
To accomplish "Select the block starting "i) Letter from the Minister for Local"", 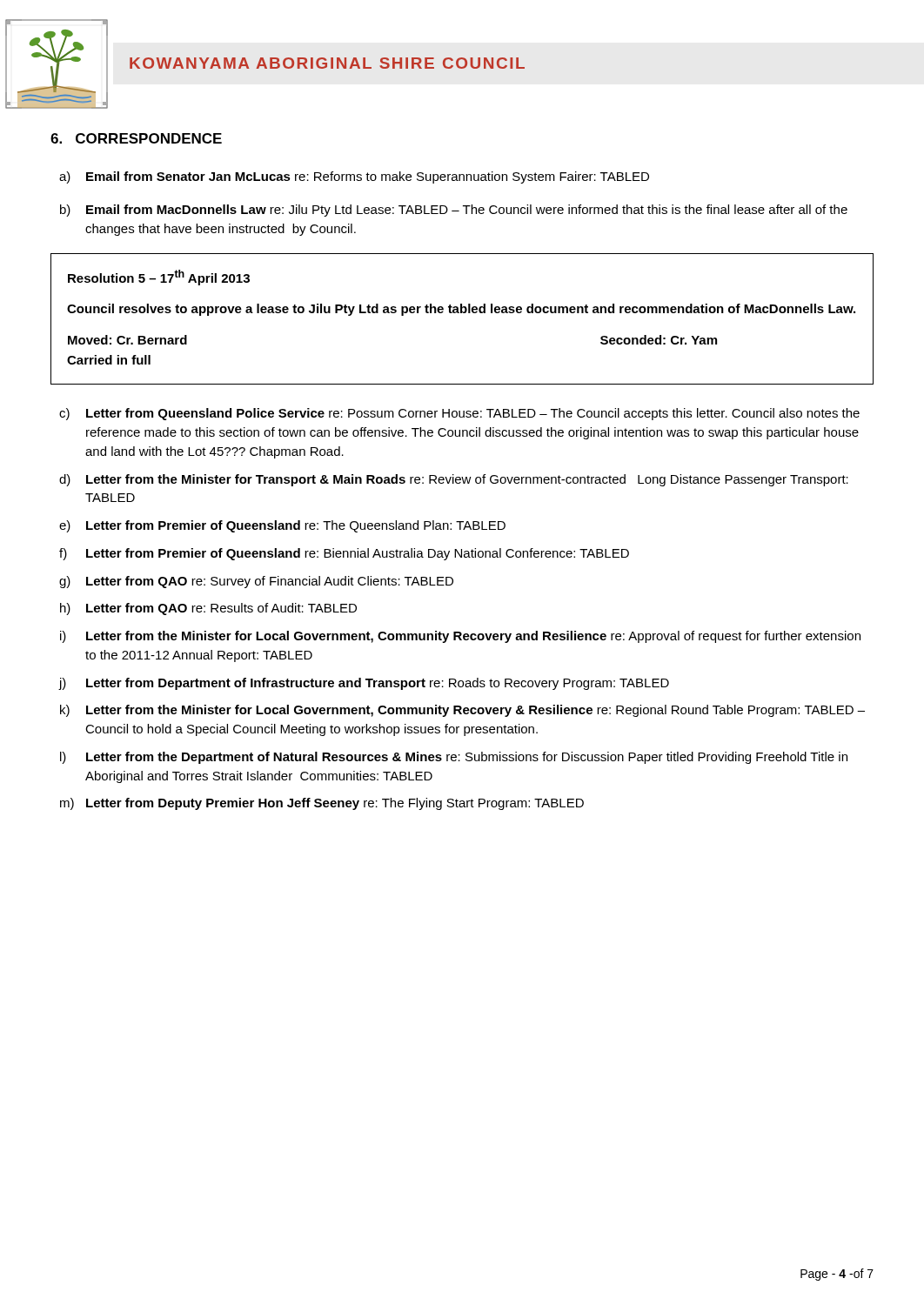I will click(x=466, y=645).
